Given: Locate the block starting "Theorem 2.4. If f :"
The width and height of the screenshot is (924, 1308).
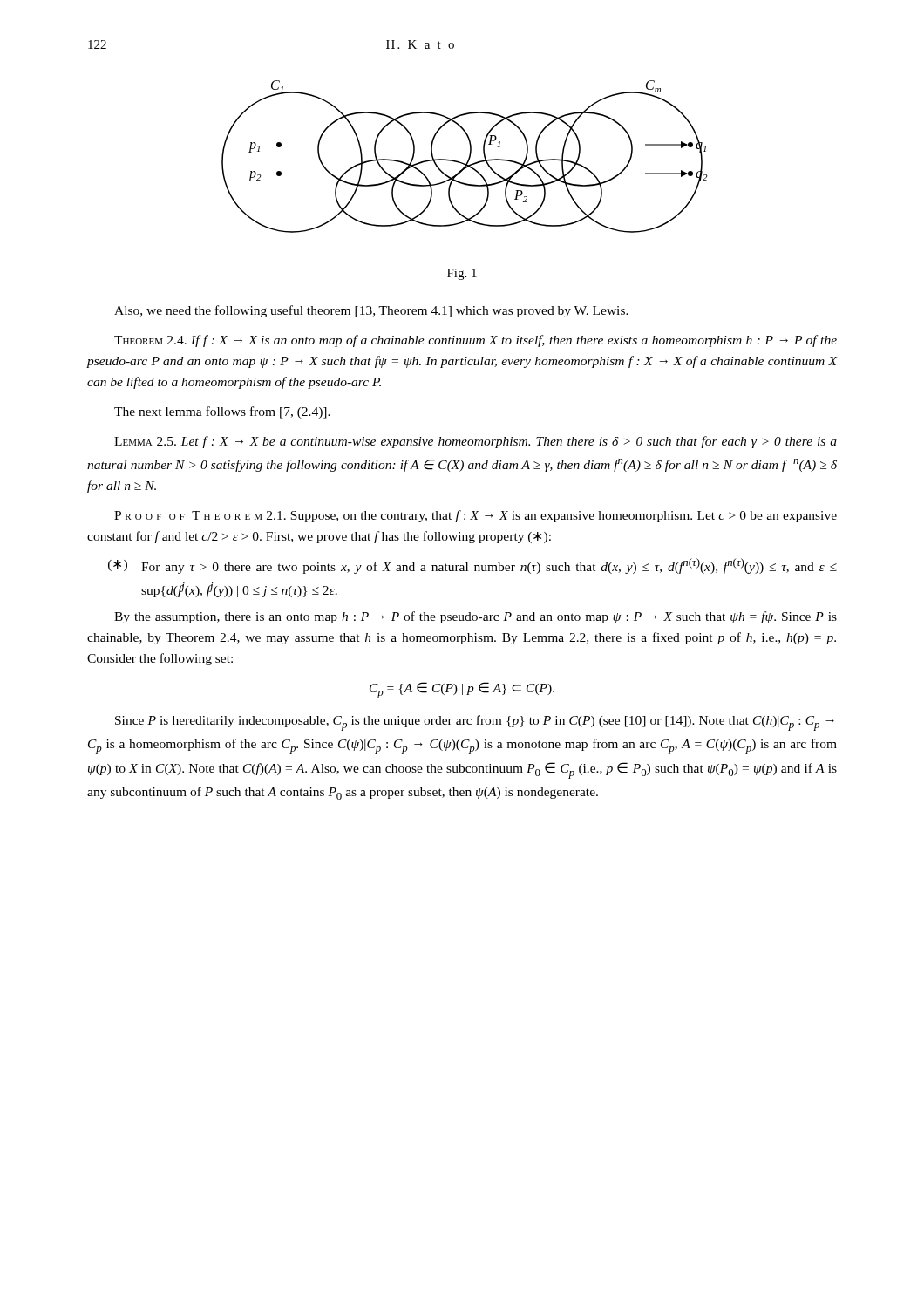Looking at the screenshot, I should [462, 361].
